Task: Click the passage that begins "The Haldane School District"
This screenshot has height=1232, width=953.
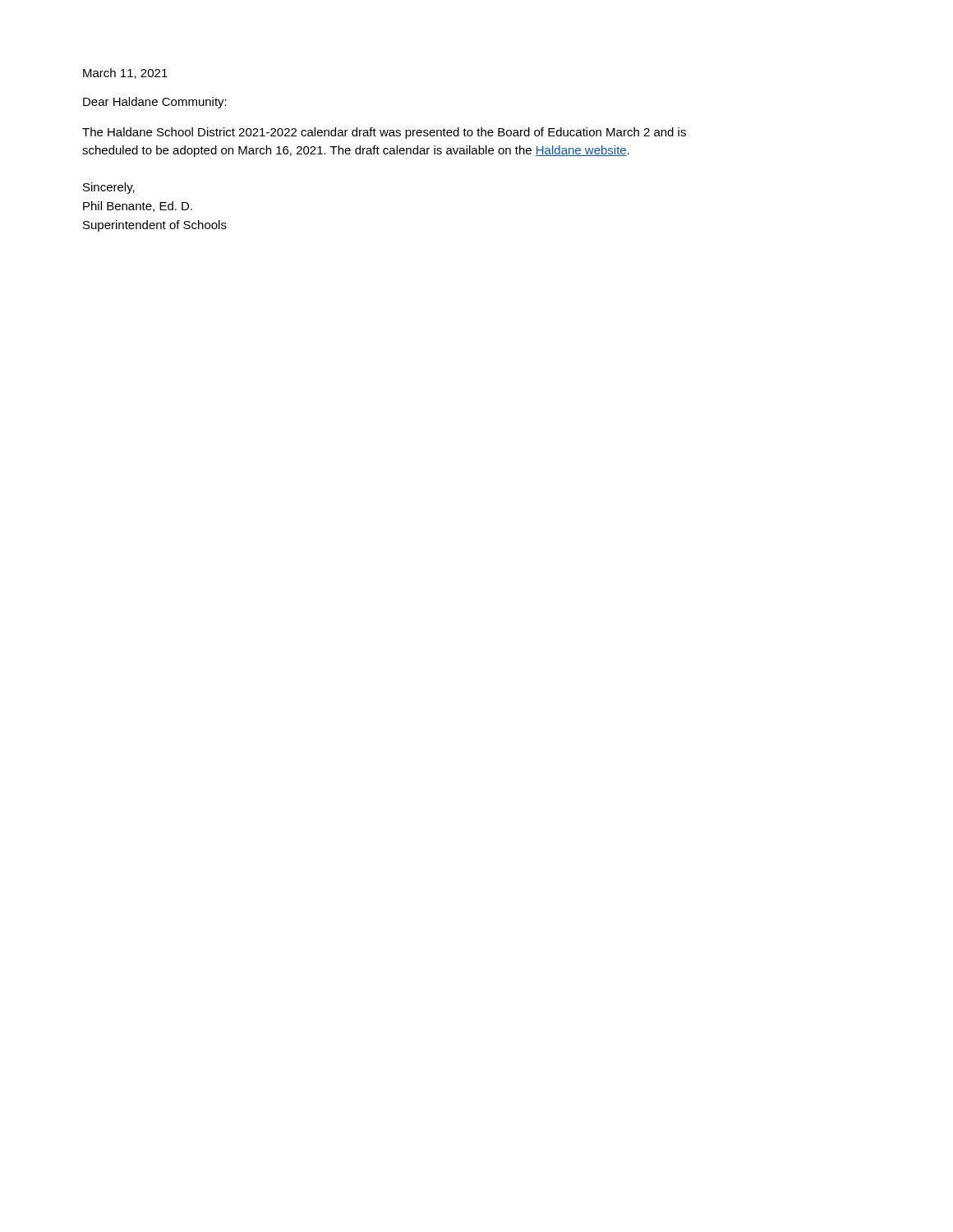Action: [384, 141]
